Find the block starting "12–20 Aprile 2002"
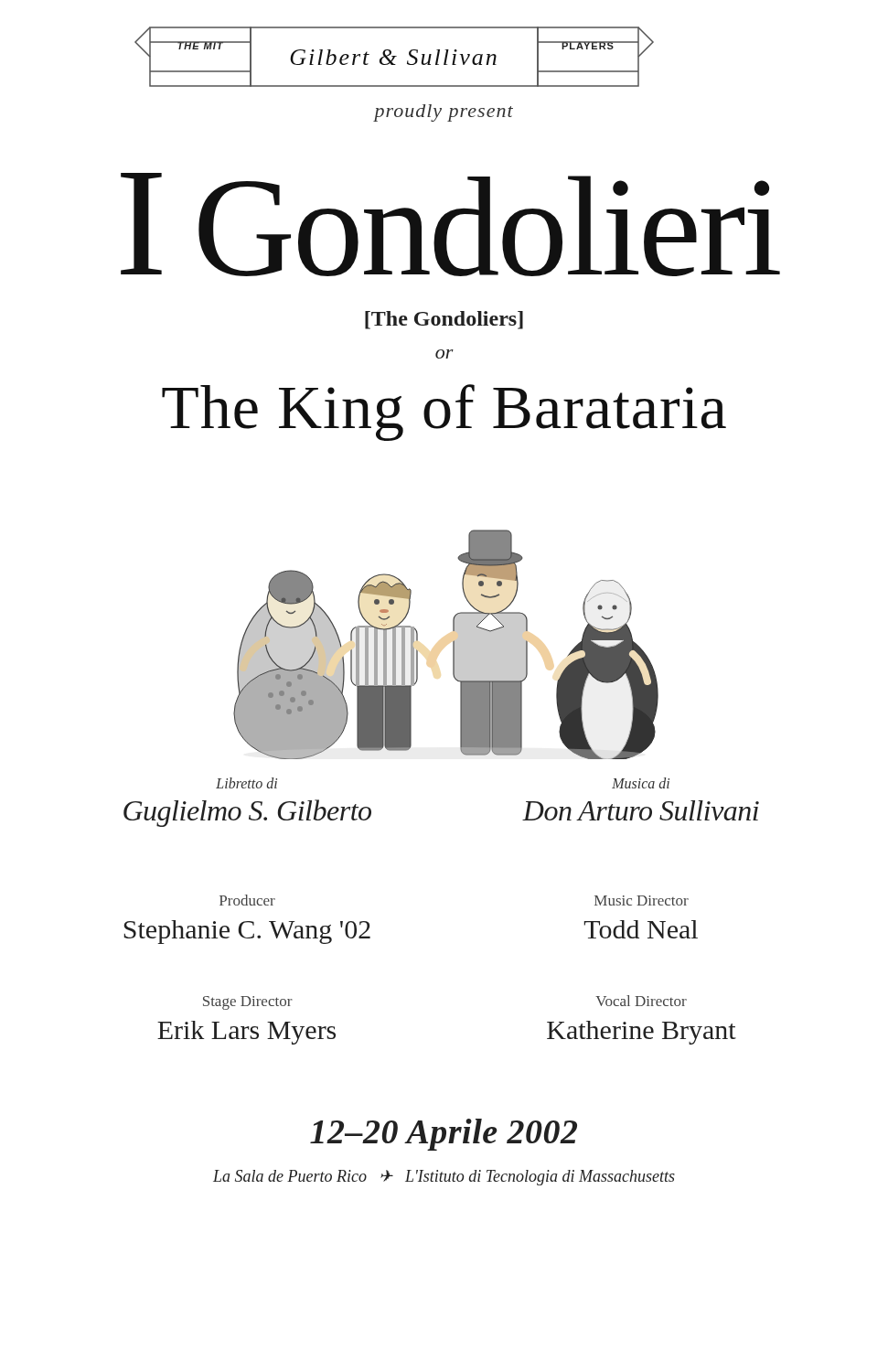 click(x=444, y=1131)
